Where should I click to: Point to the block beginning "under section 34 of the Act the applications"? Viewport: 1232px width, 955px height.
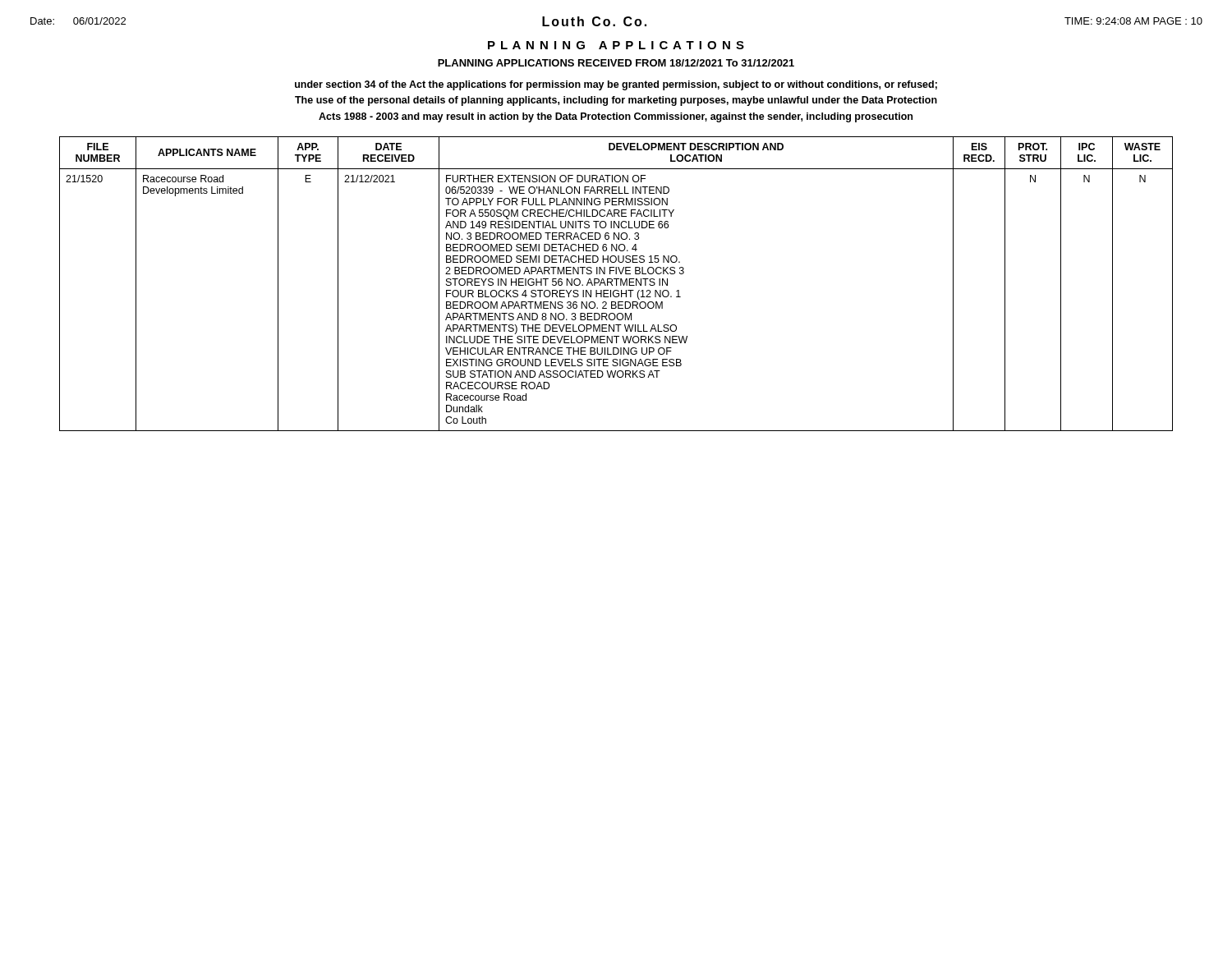(x=616, y=100)
